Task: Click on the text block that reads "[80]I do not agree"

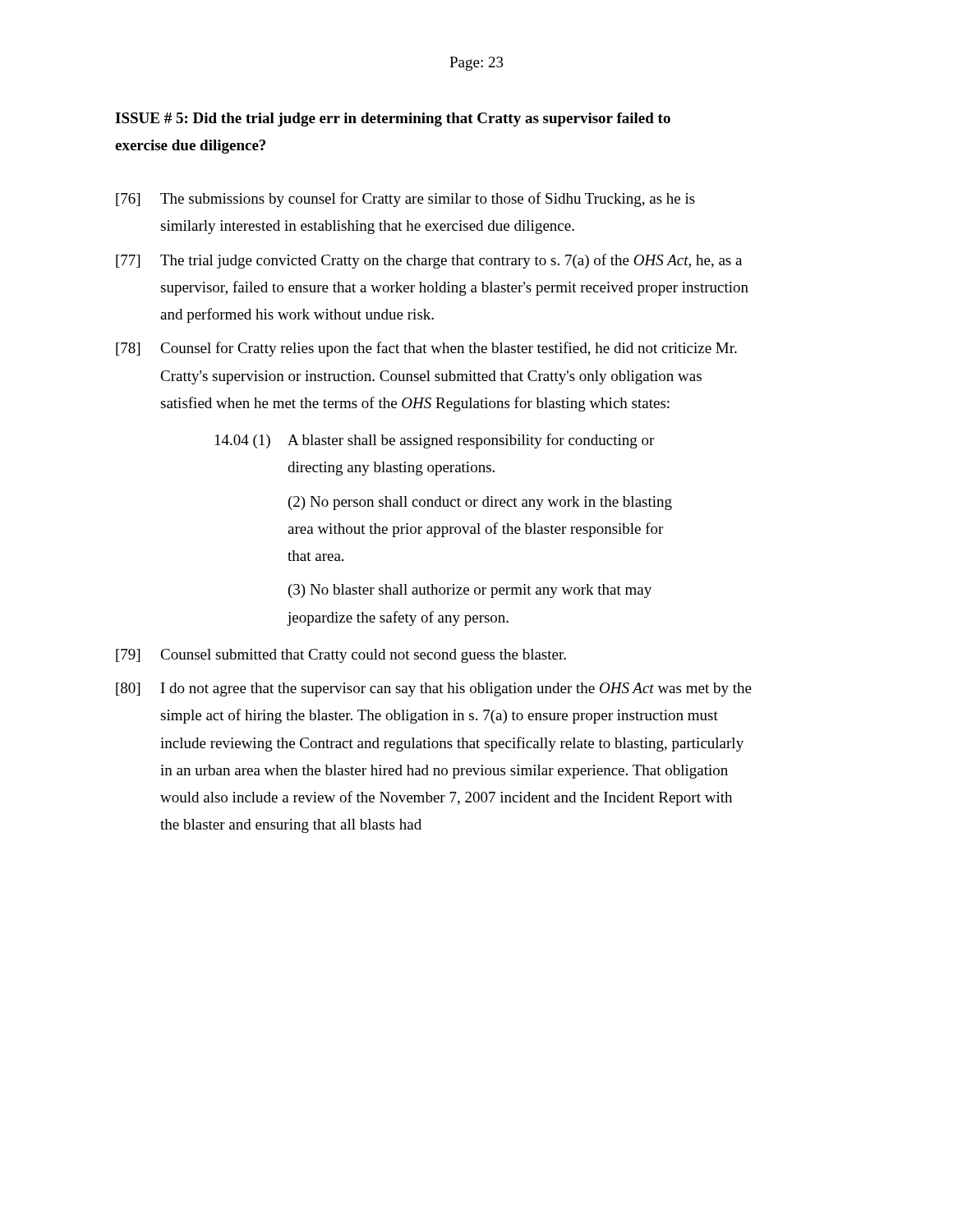Action: click(x=433, y=756)
